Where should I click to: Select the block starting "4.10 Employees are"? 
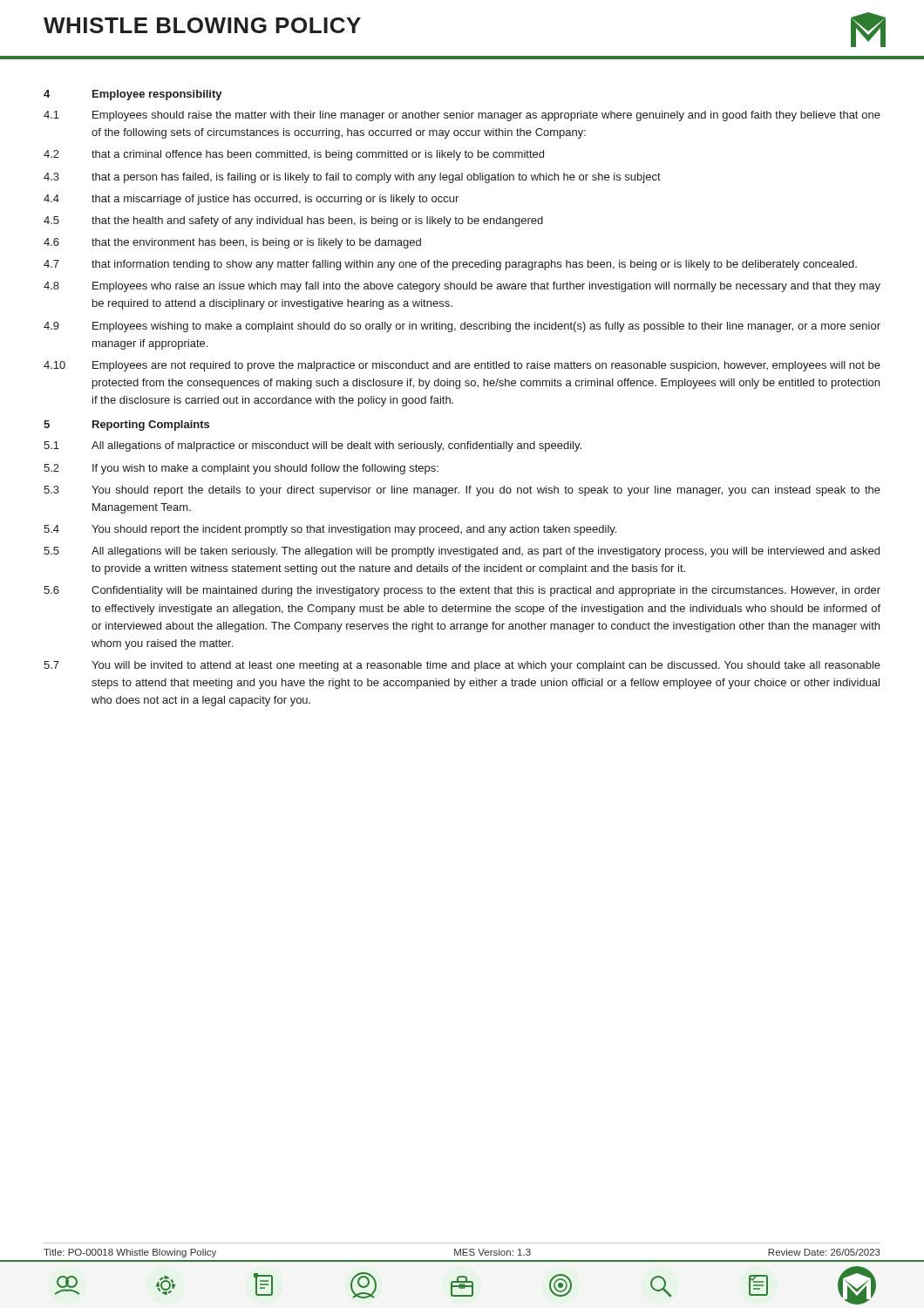(462, 383)
